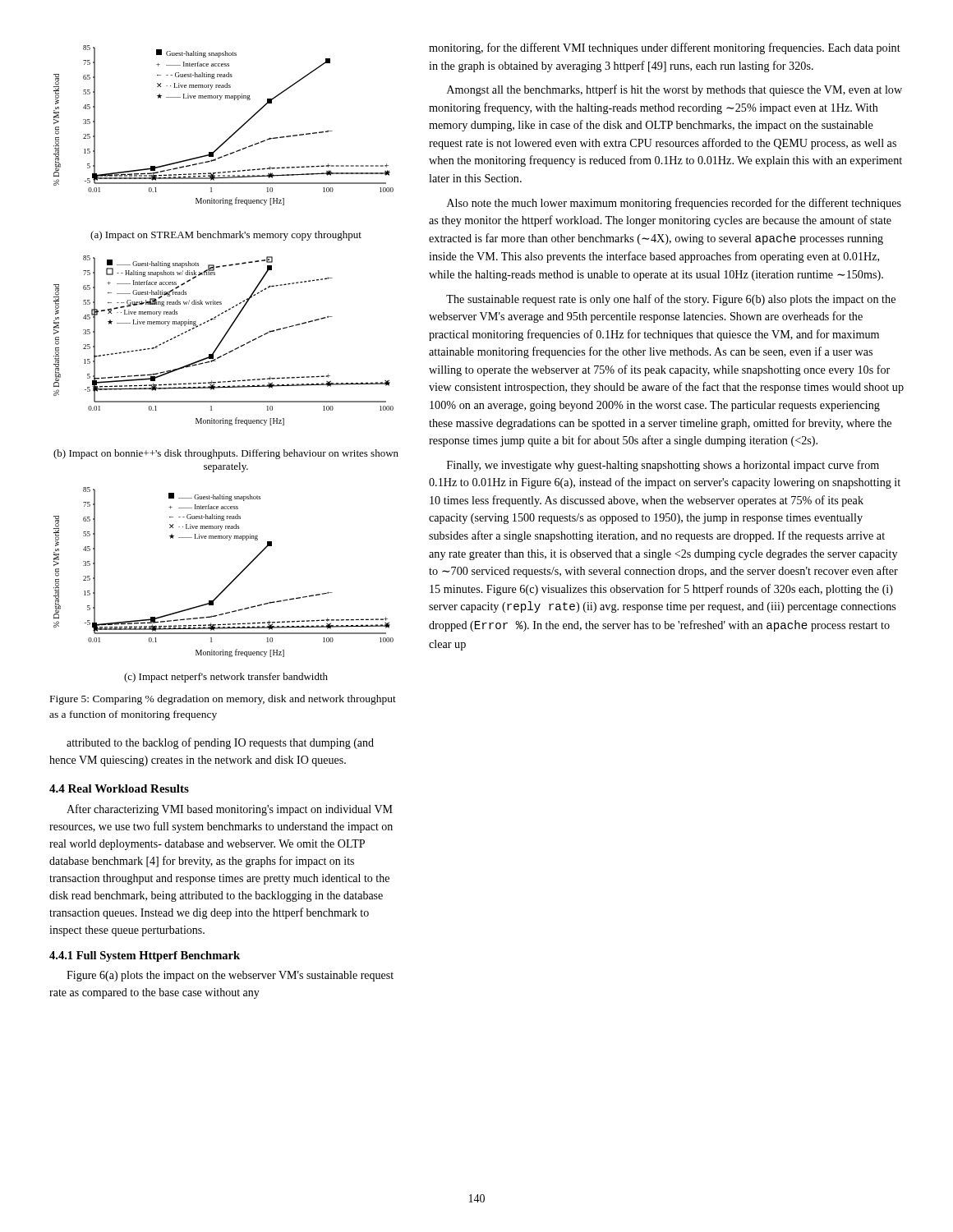This screenshot has width=953, height=1232.
Task: Select the text block starting "attributed to the backlog of pending"
Action: 212,751
